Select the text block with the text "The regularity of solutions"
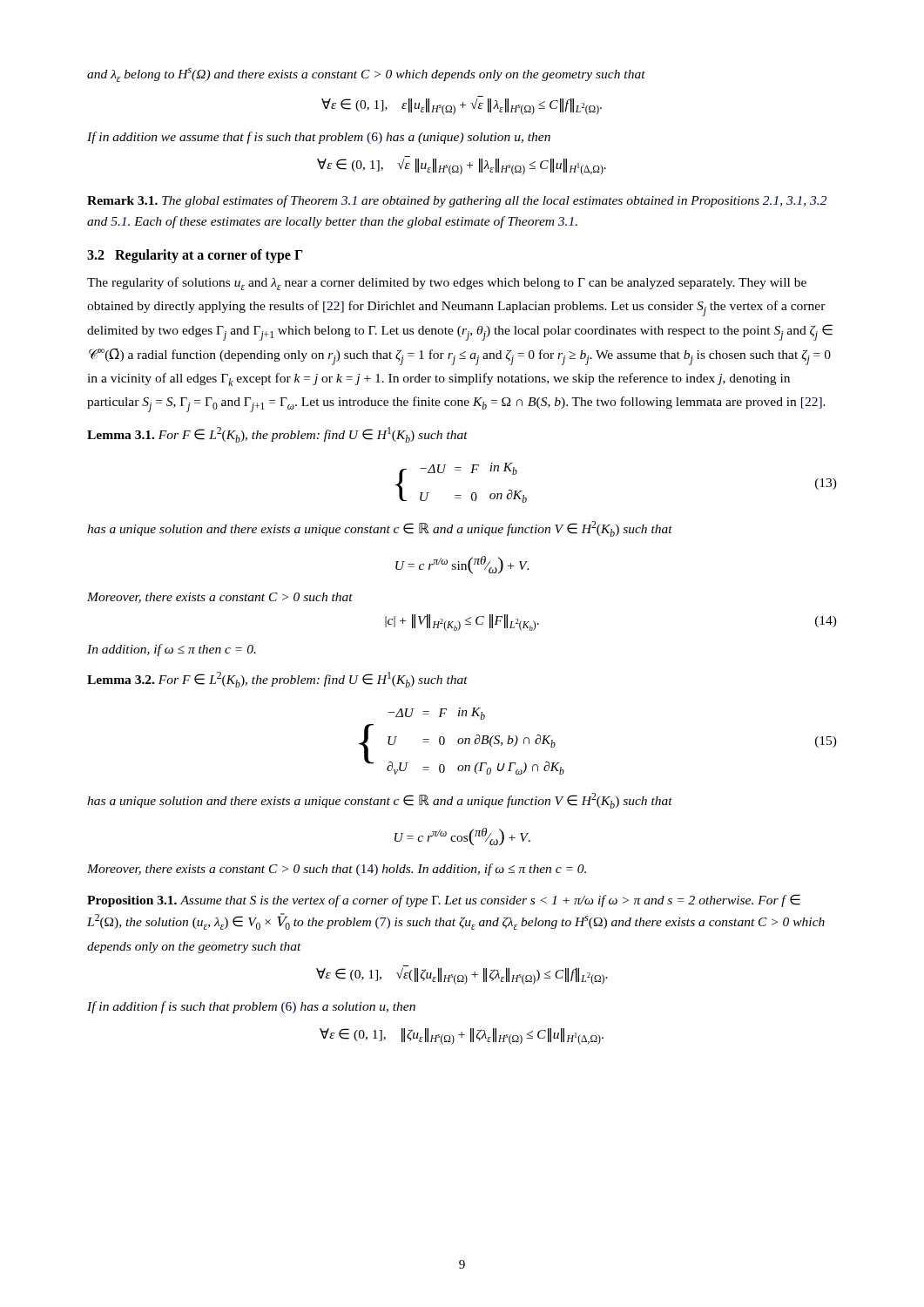The height and width of the screenshot is (1307, 924). [460, 343]
